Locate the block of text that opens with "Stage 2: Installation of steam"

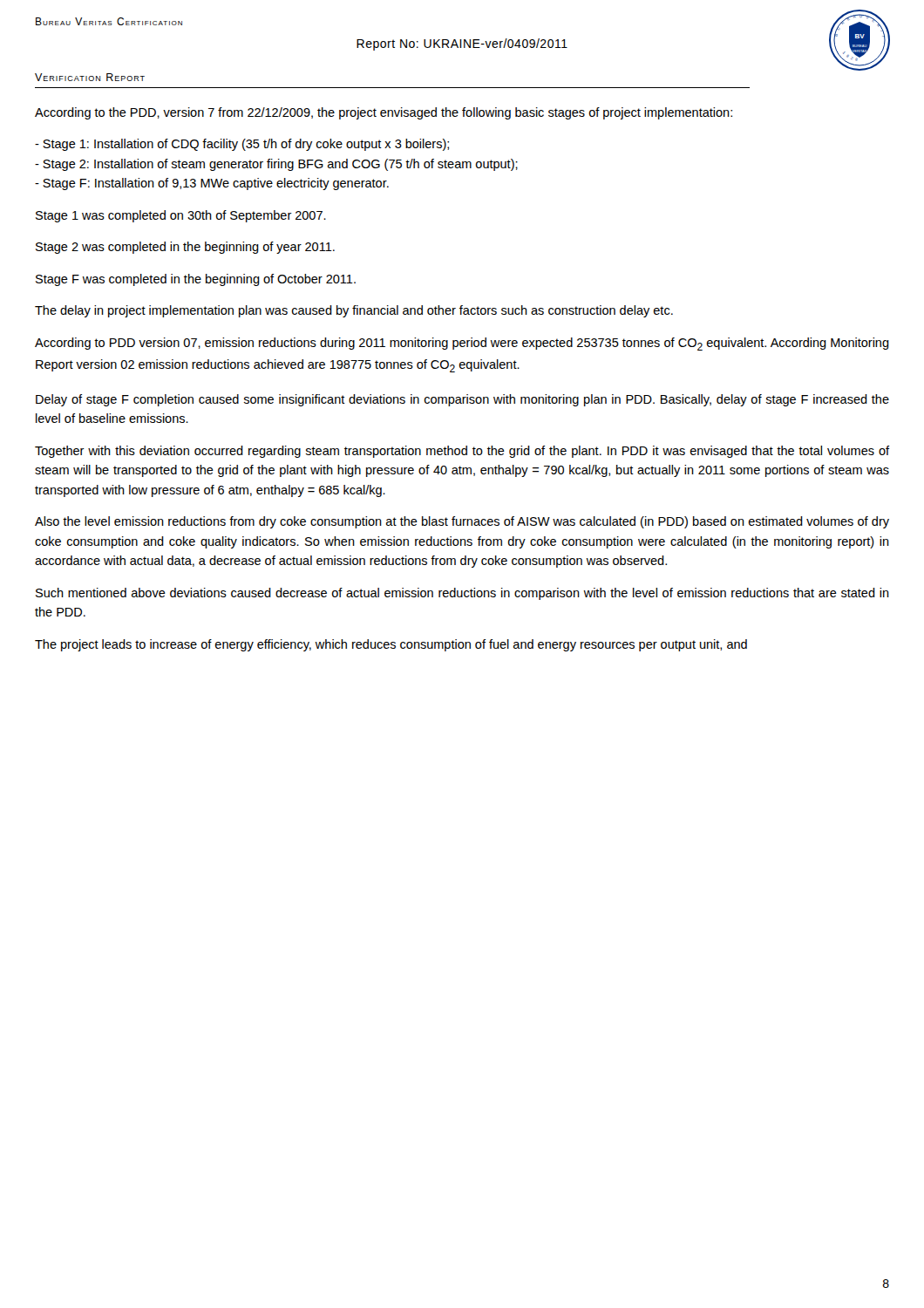point(277,164)
